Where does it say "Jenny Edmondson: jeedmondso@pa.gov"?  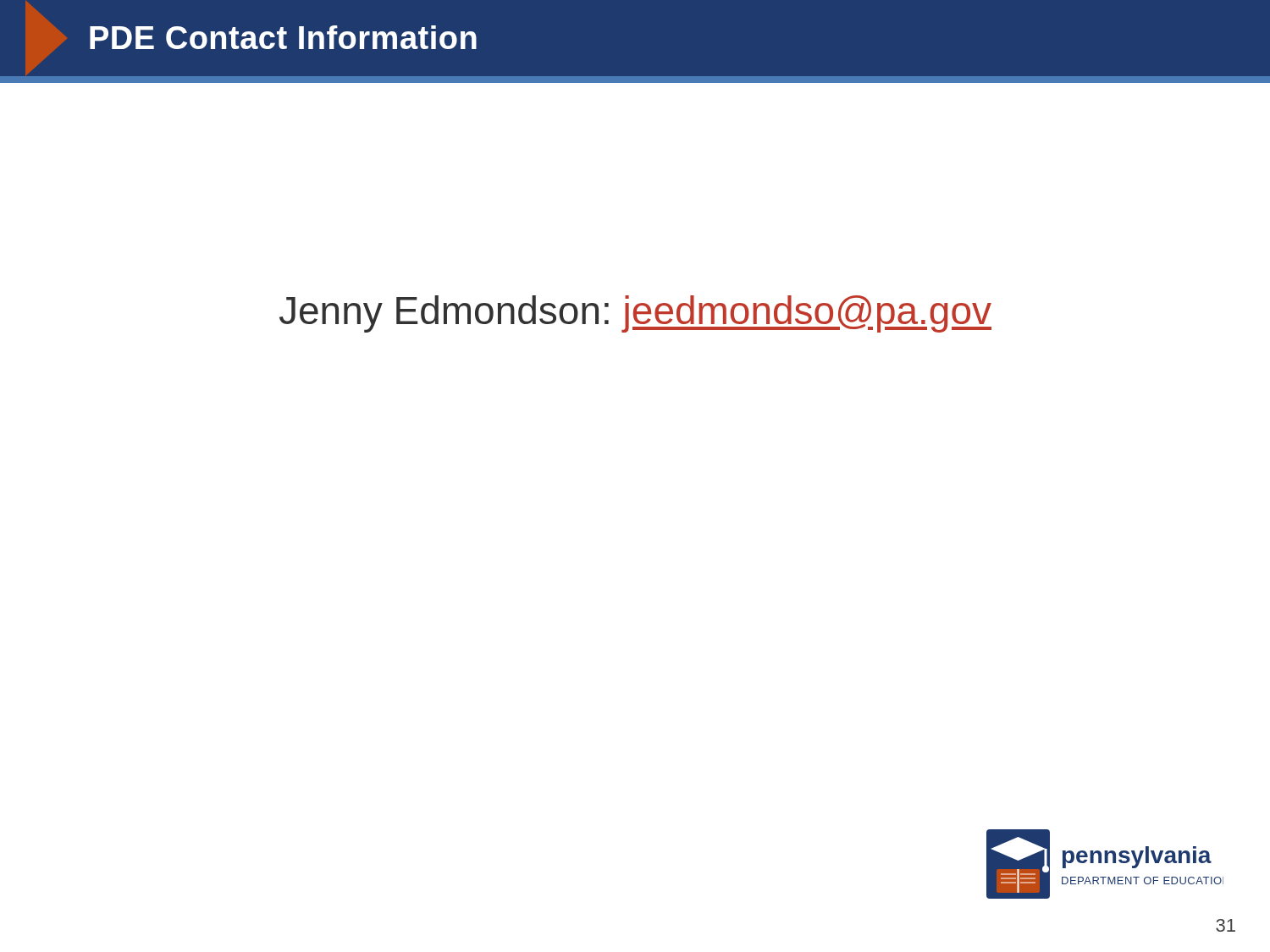(635, 311)
